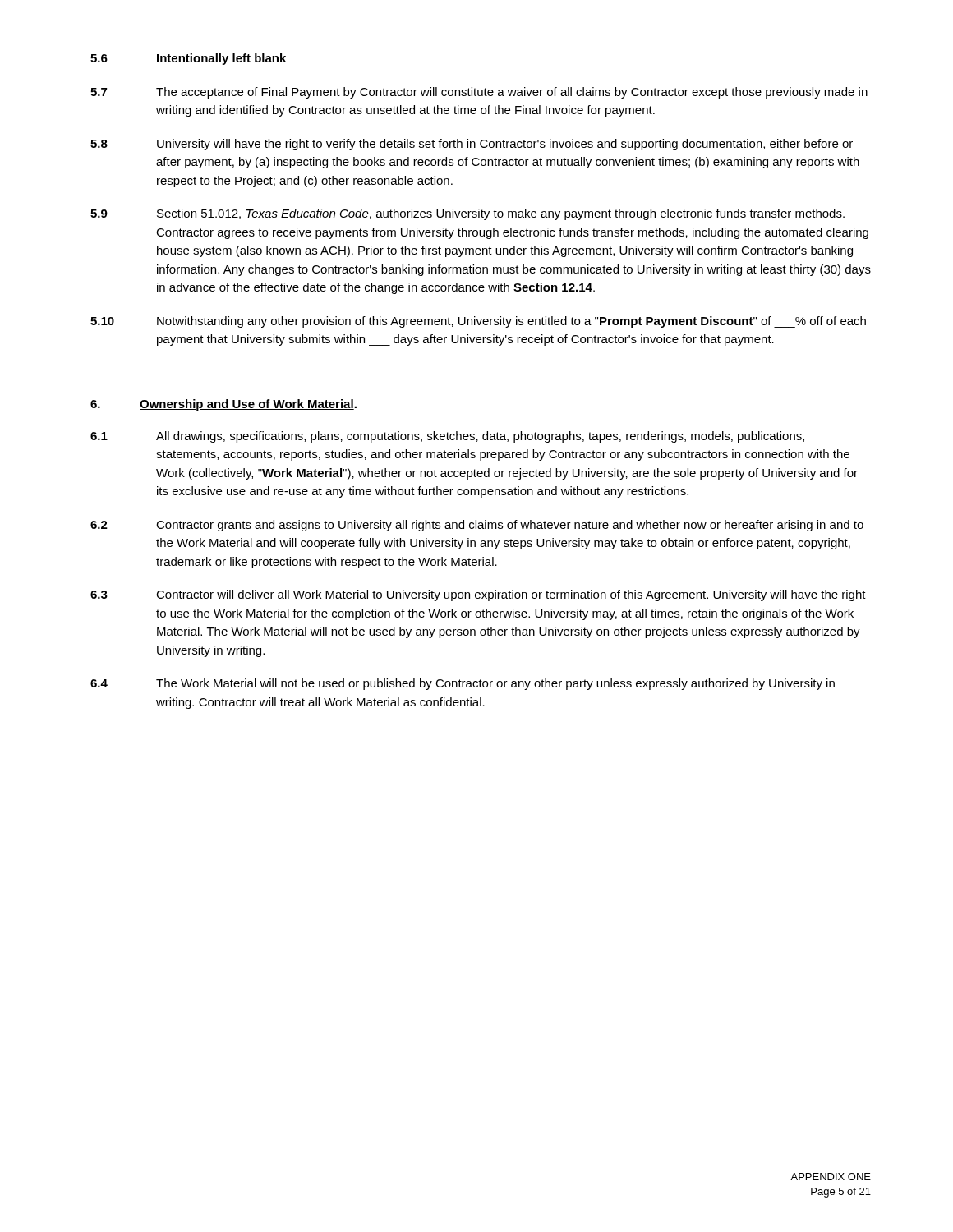Click the passage that begins "6.2 Contractor grants and assigns to University"
The image size is (953, 1232).
[x=481, y=543]
